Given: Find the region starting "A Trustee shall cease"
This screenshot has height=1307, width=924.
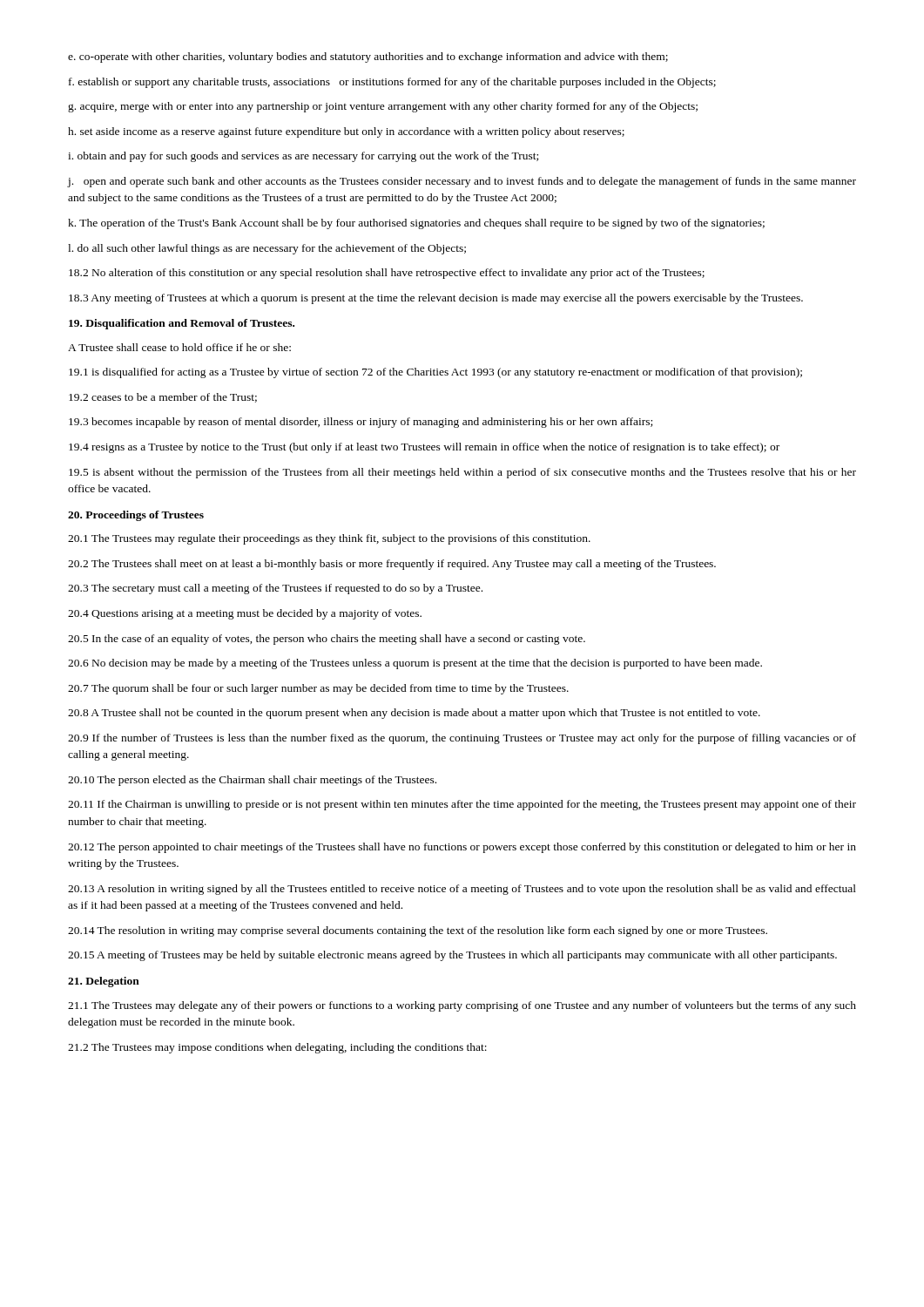Looking at the screenshot, I should (180, 347).
